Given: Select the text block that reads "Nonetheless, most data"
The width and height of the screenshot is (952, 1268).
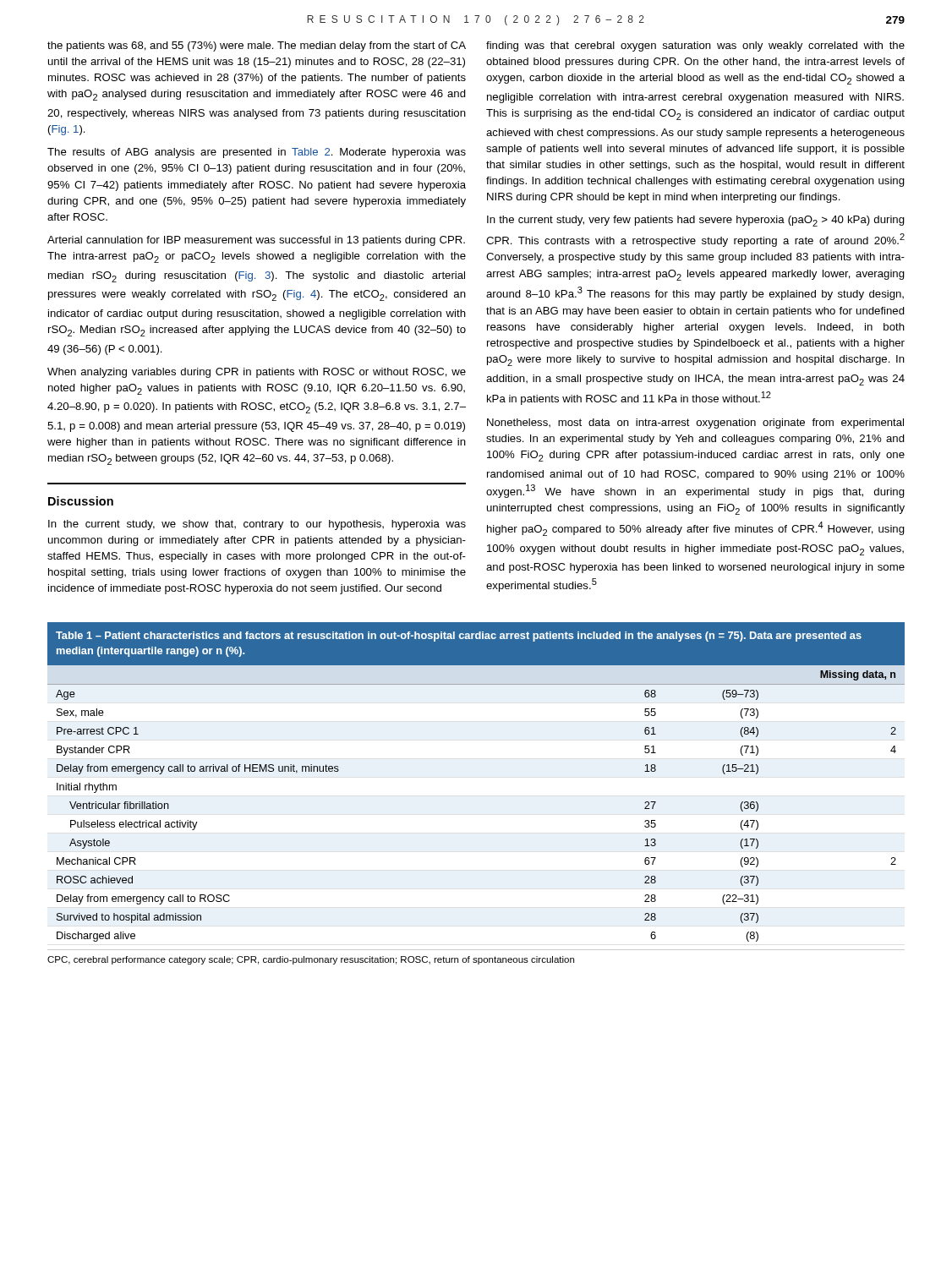Looking at the screenshot, I should pos(695,504).
